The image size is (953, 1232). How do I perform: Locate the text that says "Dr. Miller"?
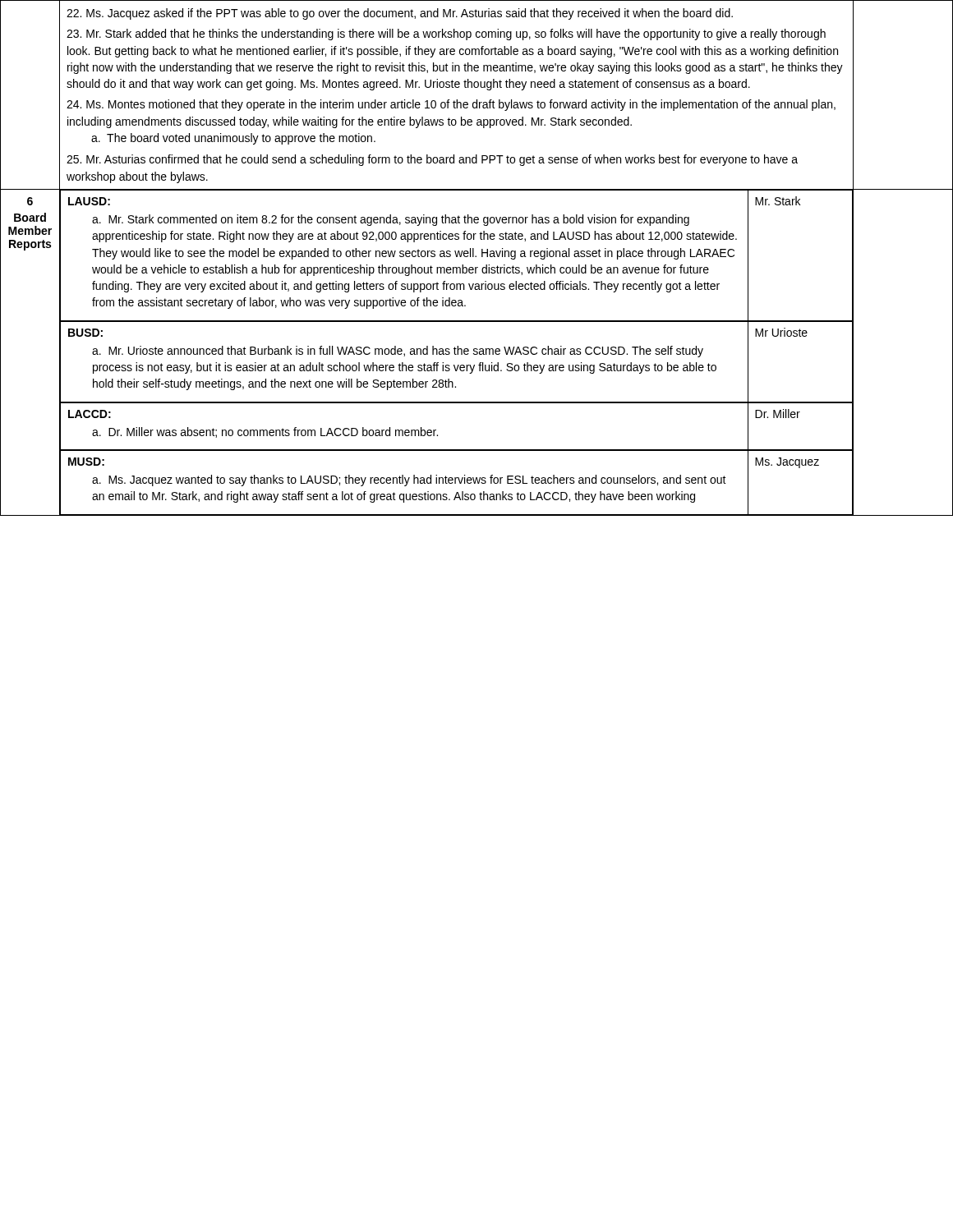(x=777, y=414)
